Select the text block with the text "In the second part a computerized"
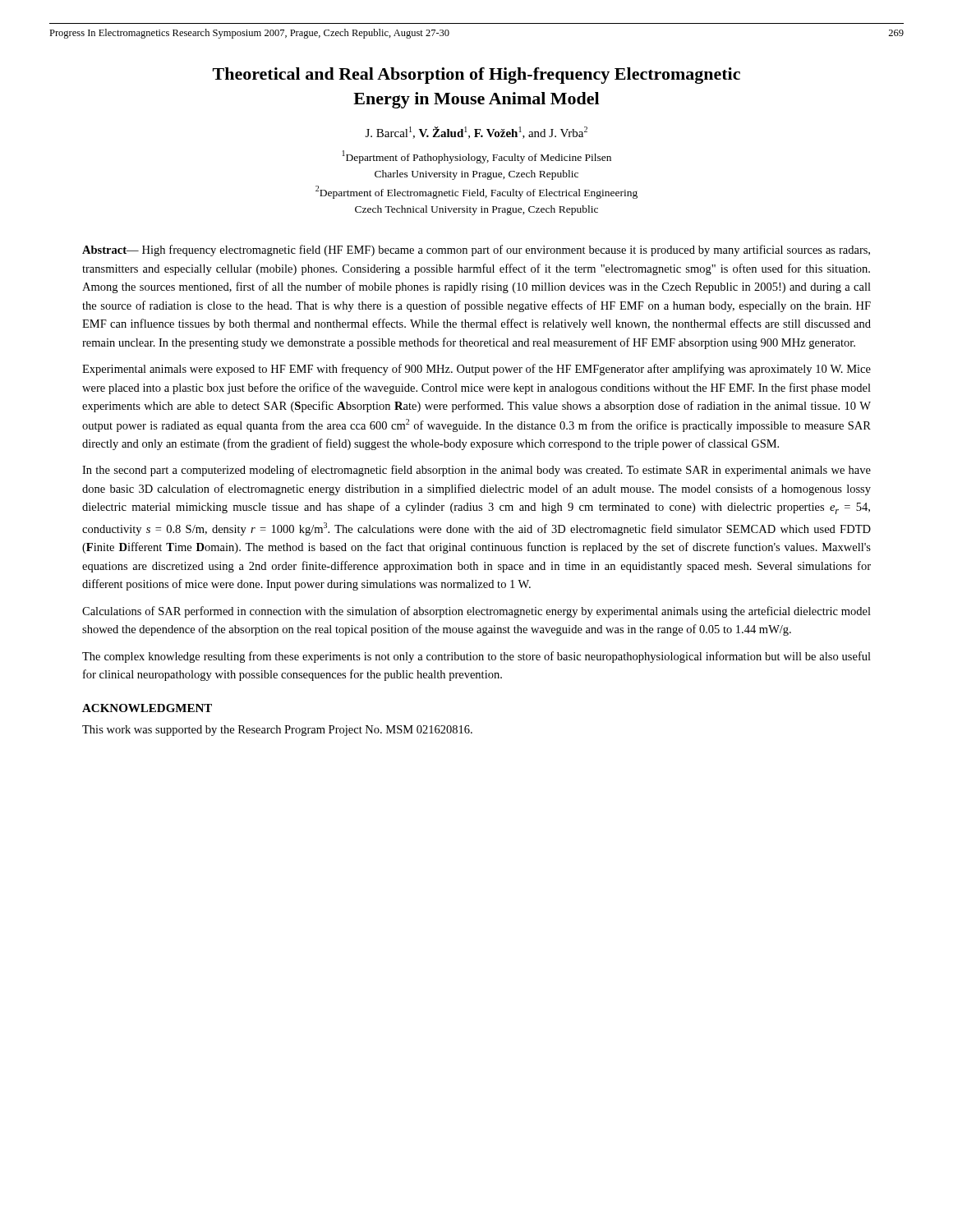This screenshot has width=953, height=1232. [x=476, y=527]
